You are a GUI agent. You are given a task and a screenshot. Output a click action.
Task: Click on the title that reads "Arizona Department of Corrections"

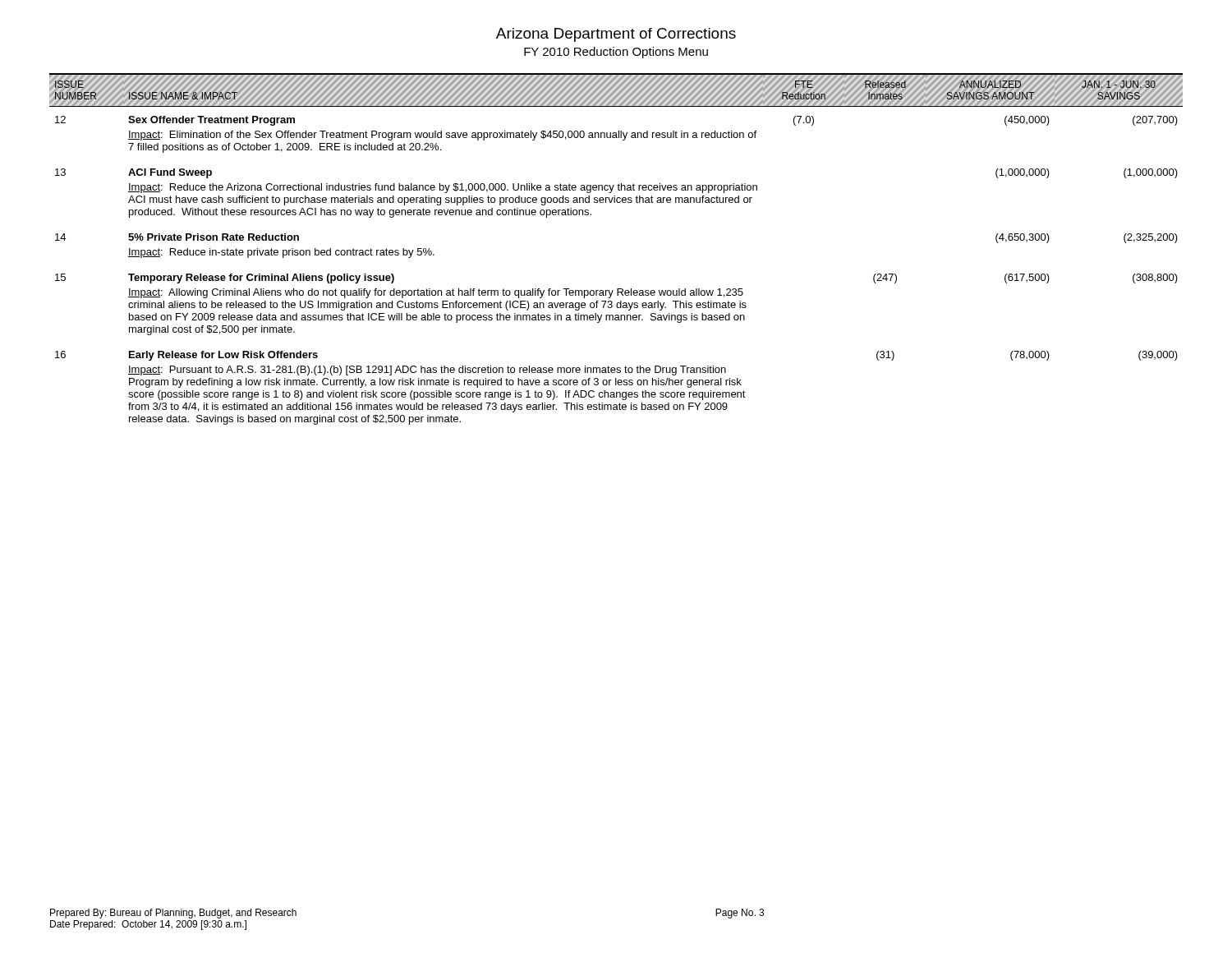tap(616, 33)
